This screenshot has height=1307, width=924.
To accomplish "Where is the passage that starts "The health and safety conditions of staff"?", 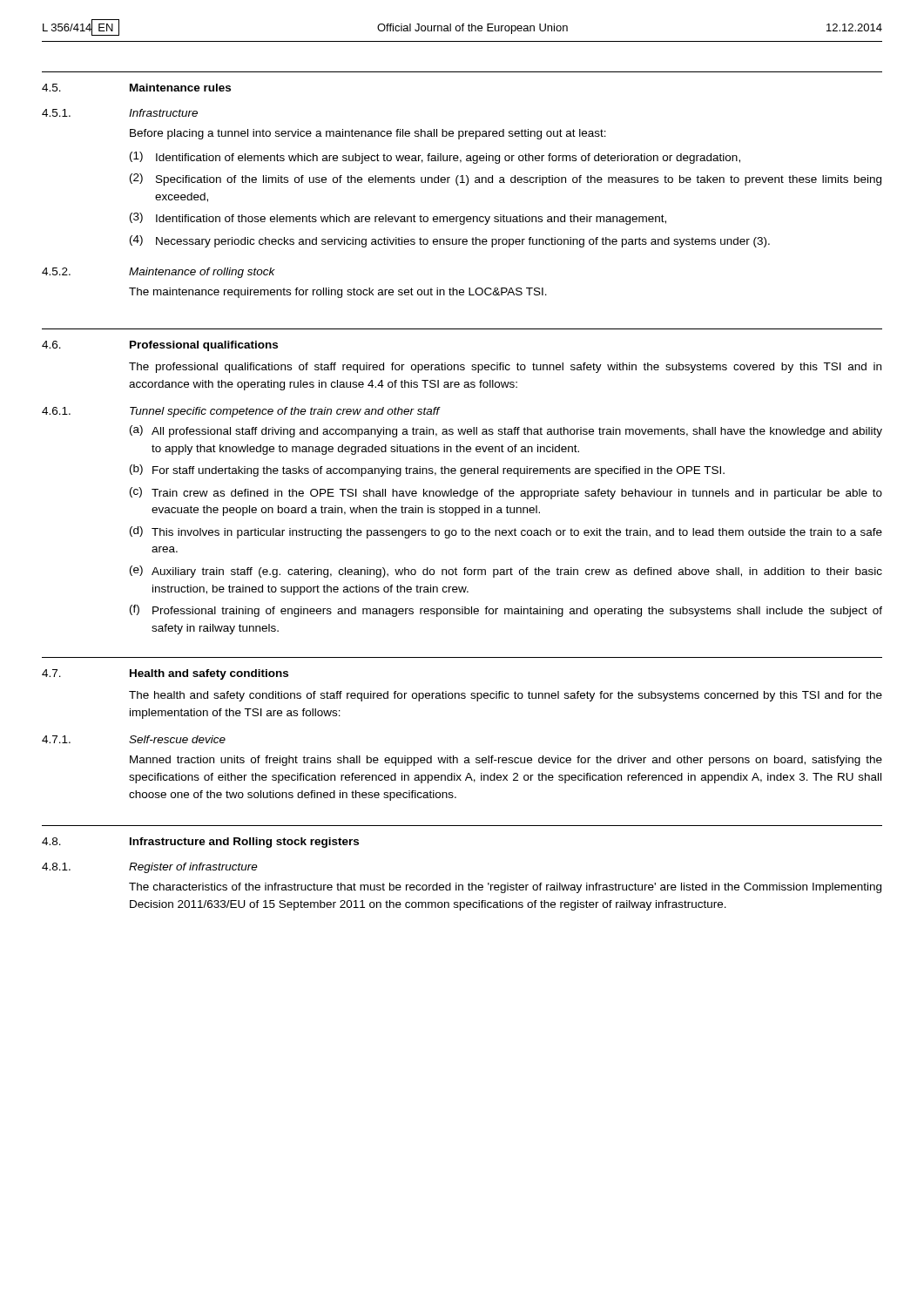I will click(506, 704).
